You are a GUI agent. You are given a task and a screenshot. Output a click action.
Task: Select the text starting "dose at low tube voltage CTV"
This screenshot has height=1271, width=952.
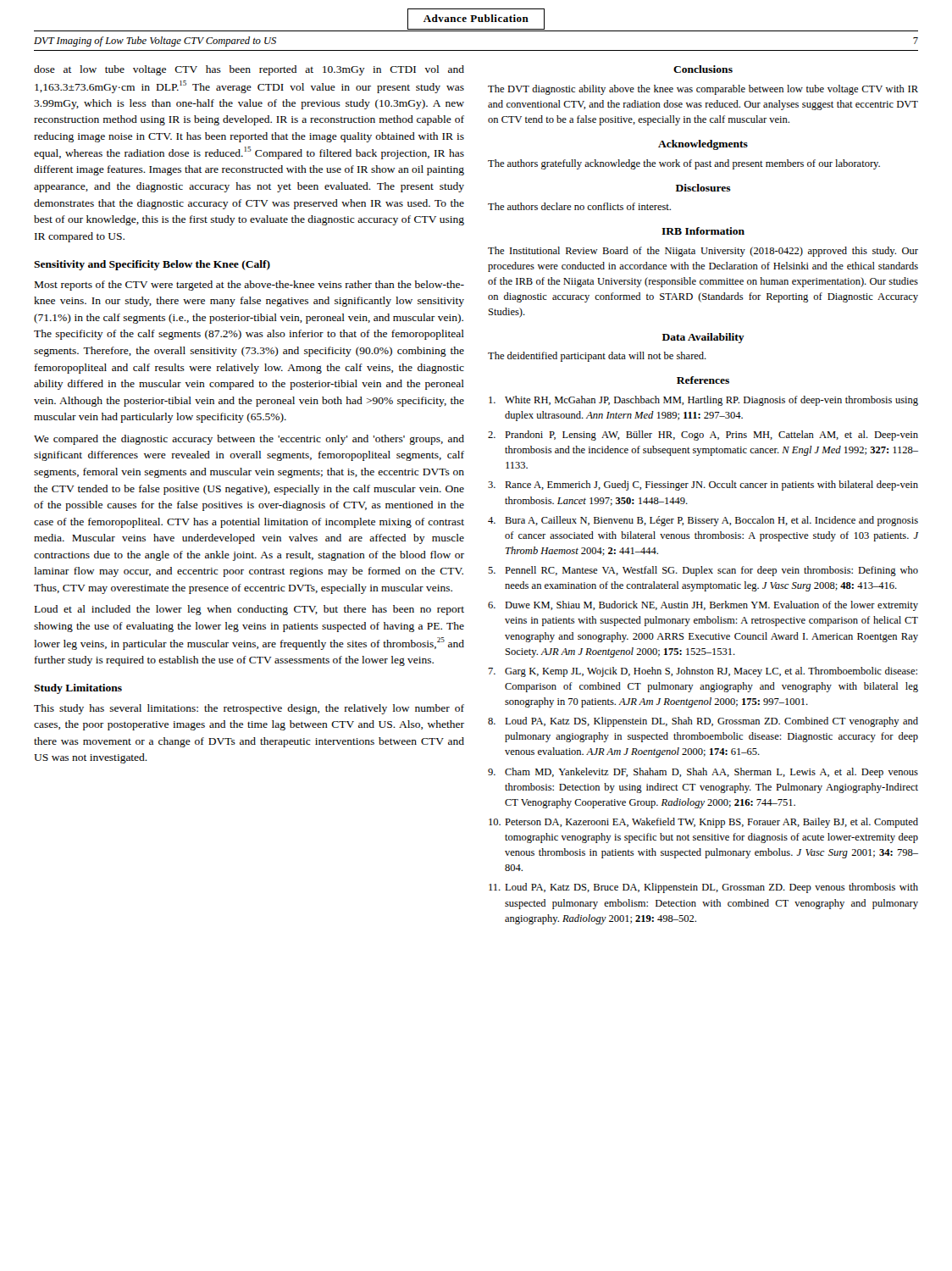pyautogui.click(x=249, y=153)
